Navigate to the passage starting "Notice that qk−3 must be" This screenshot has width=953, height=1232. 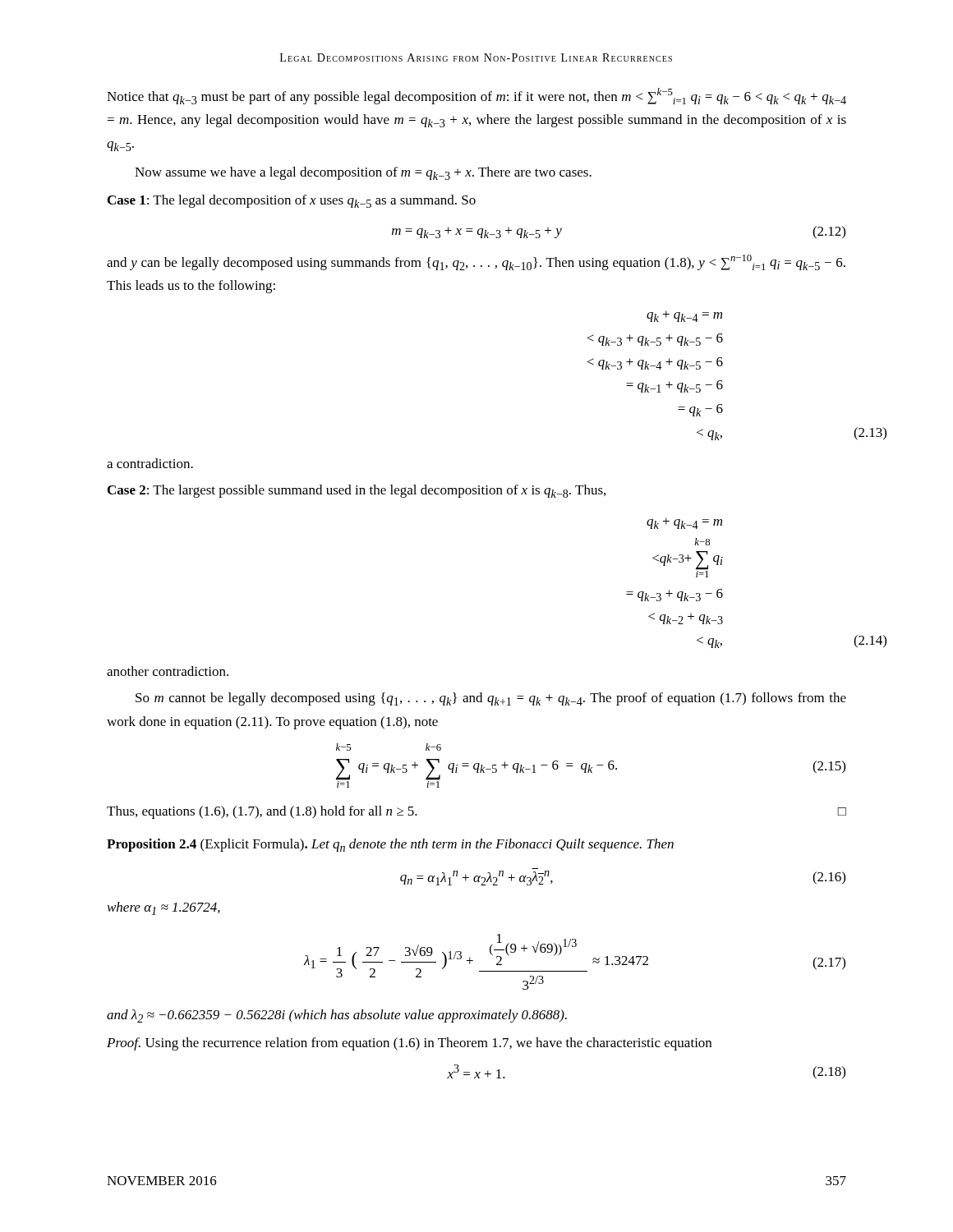pyautogui.click(x=476, y=121)
